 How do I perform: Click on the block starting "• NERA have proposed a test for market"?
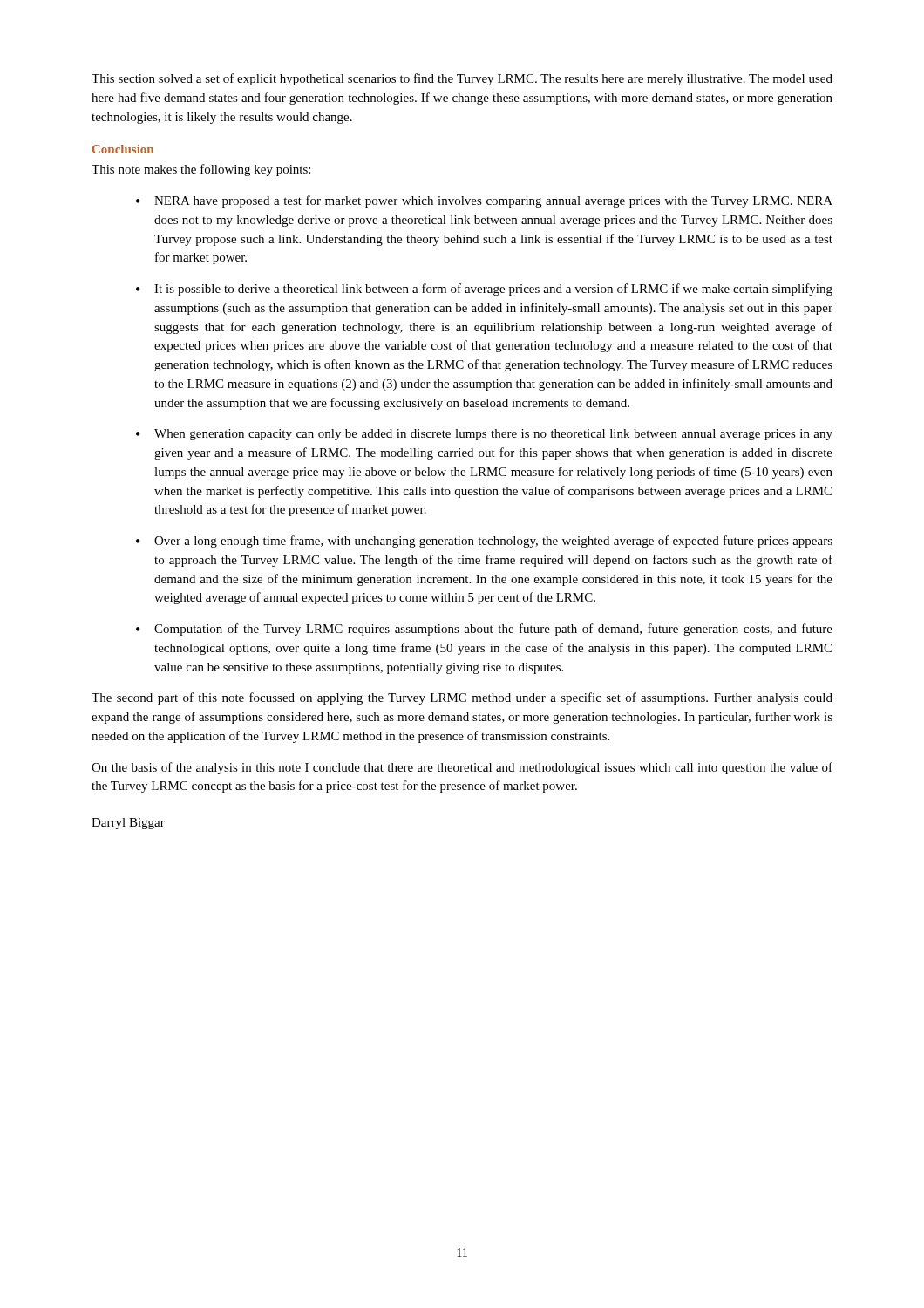click(x=475, y=230)
